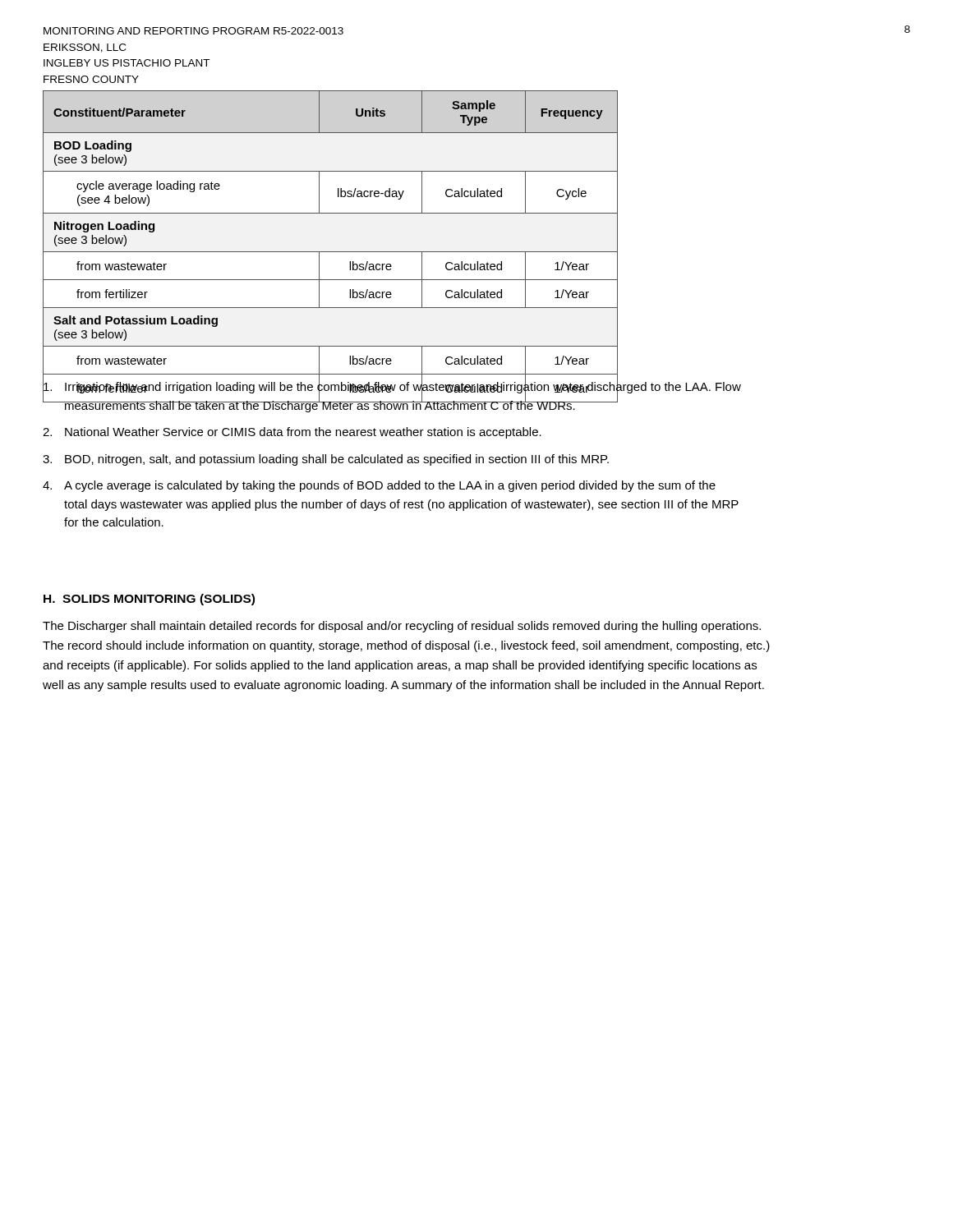Point to the block beginning "Irrigation flow and irrigation loading will"
This screenshot has height=1232, width=953.
(392, 396)
